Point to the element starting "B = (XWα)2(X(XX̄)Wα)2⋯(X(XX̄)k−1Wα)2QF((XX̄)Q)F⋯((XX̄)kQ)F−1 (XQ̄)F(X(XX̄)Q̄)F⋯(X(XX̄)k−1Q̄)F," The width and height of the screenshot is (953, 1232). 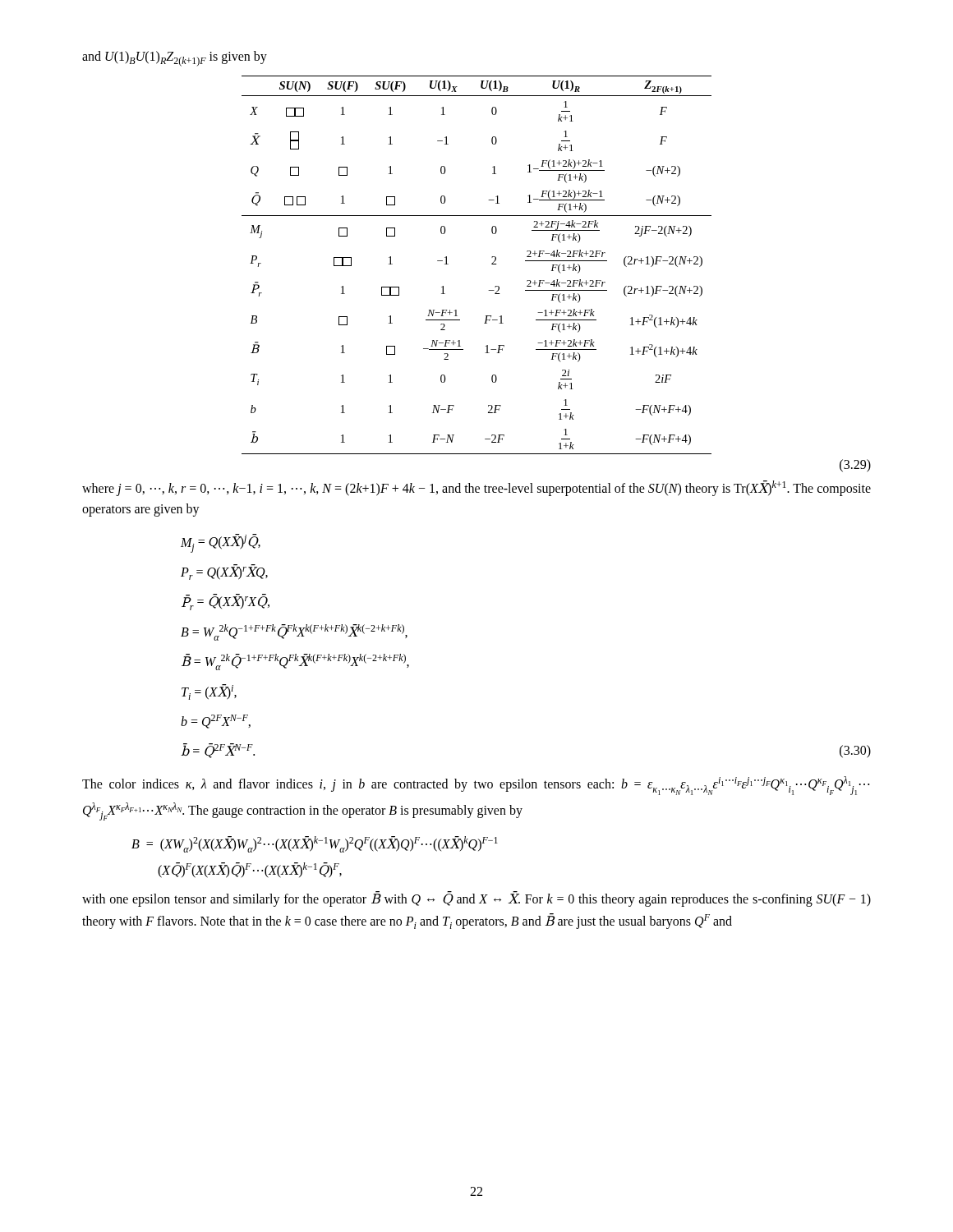315,844
